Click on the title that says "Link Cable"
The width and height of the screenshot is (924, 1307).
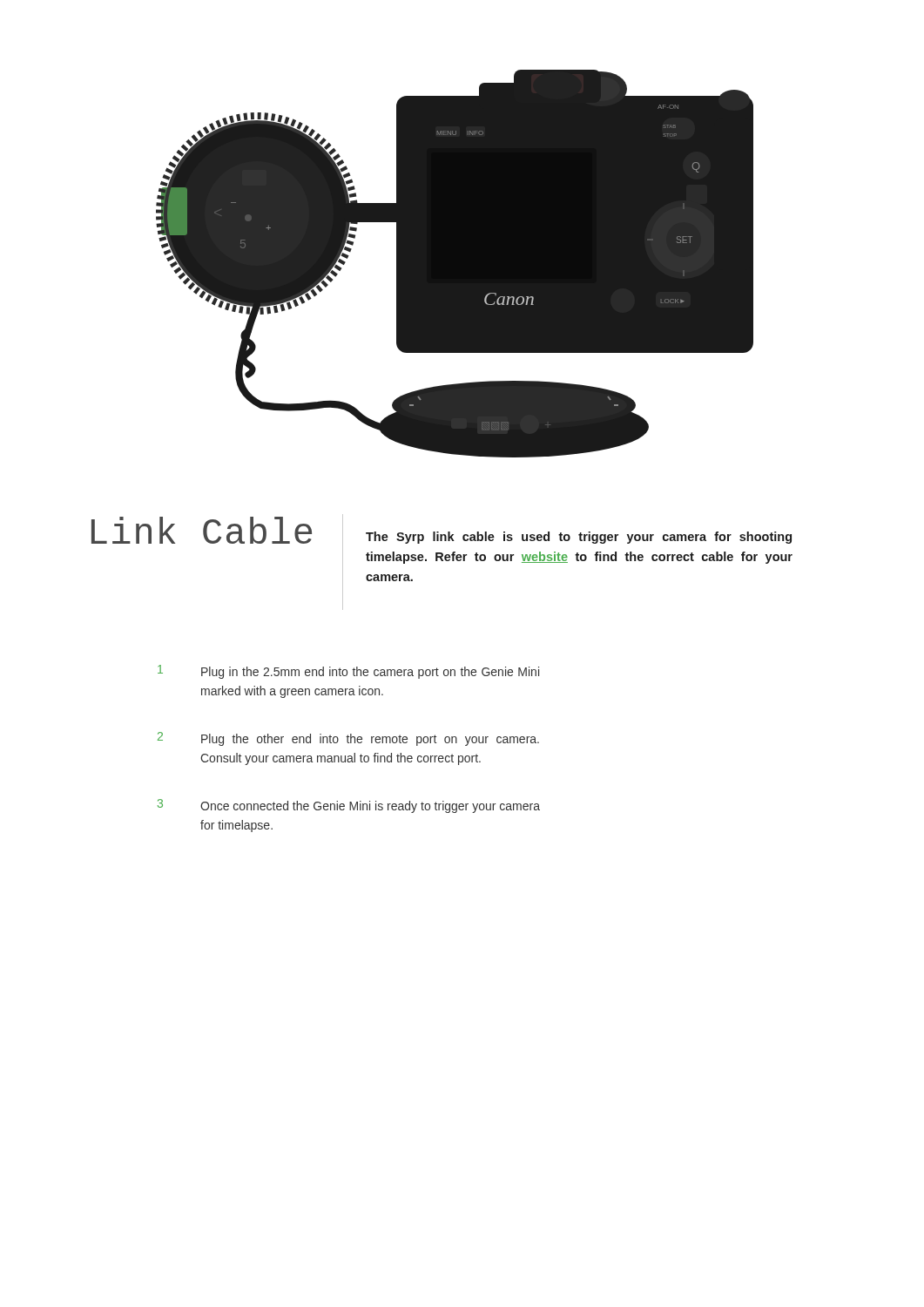tap(209, 534)
